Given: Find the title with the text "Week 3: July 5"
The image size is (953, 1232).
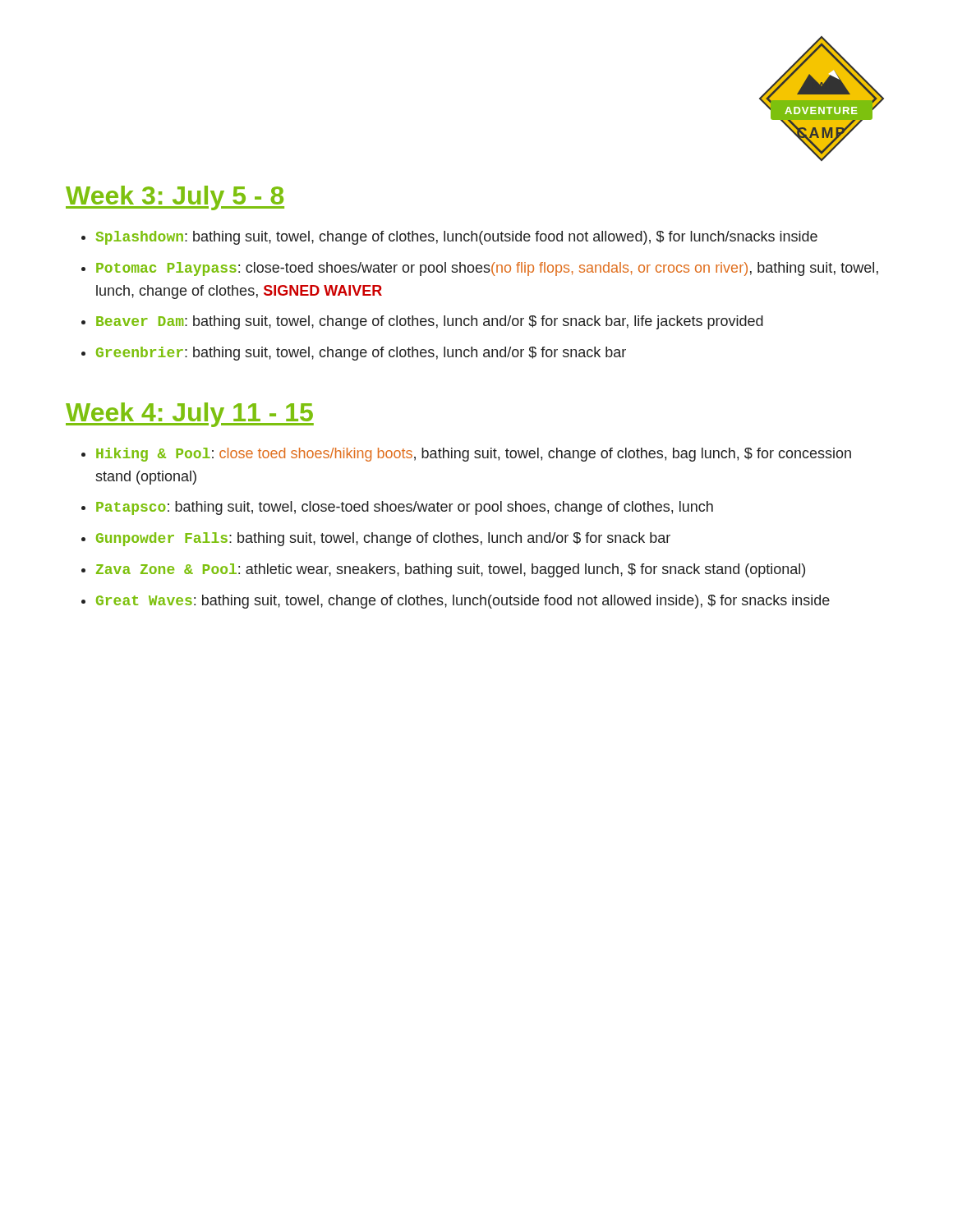Looking at the screenshot, I should (x=175, y=198).
